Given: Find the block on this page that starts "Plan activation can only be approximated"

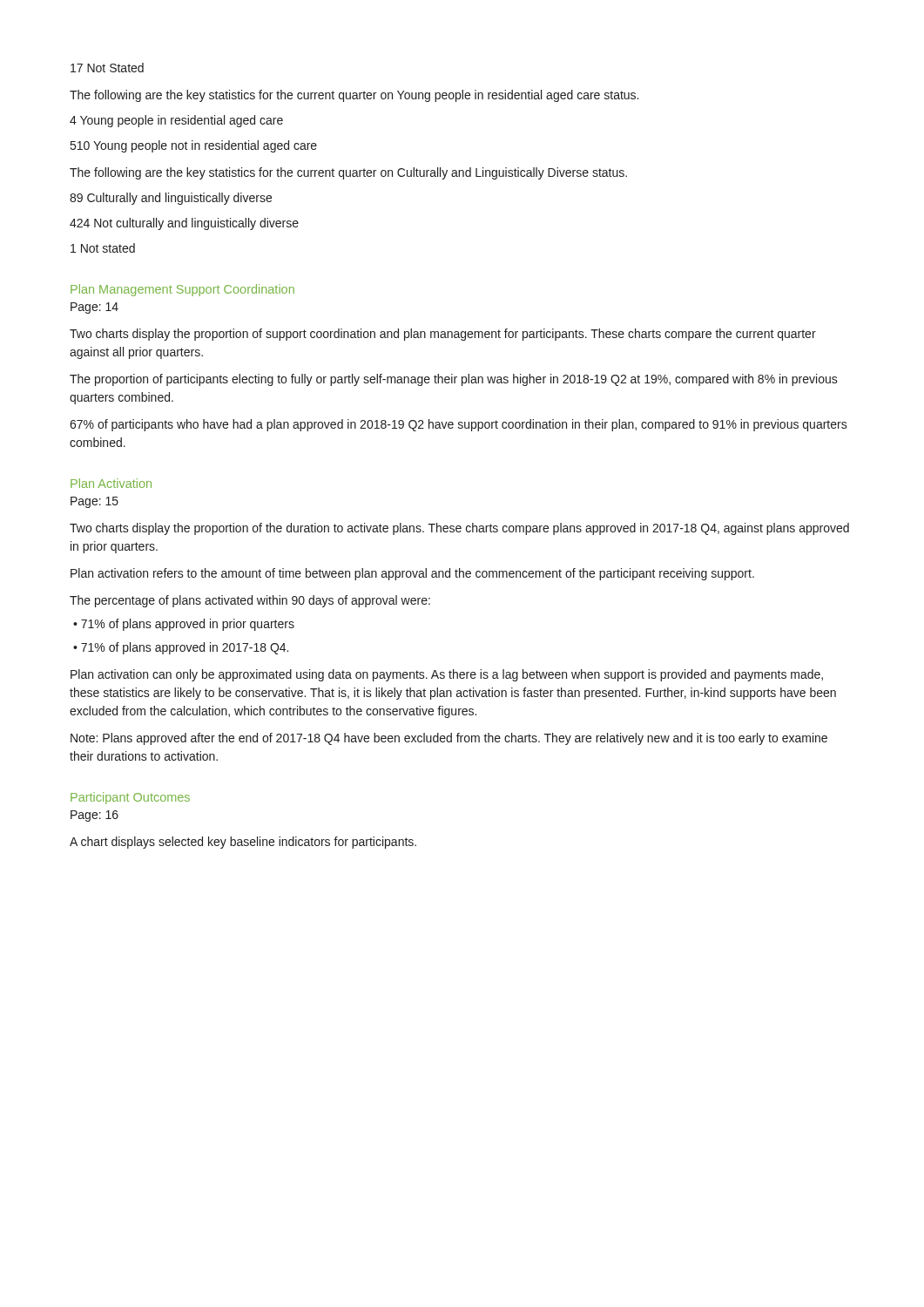Looking at the screenshot, I should pyautogui.click(x=453, y=693).
